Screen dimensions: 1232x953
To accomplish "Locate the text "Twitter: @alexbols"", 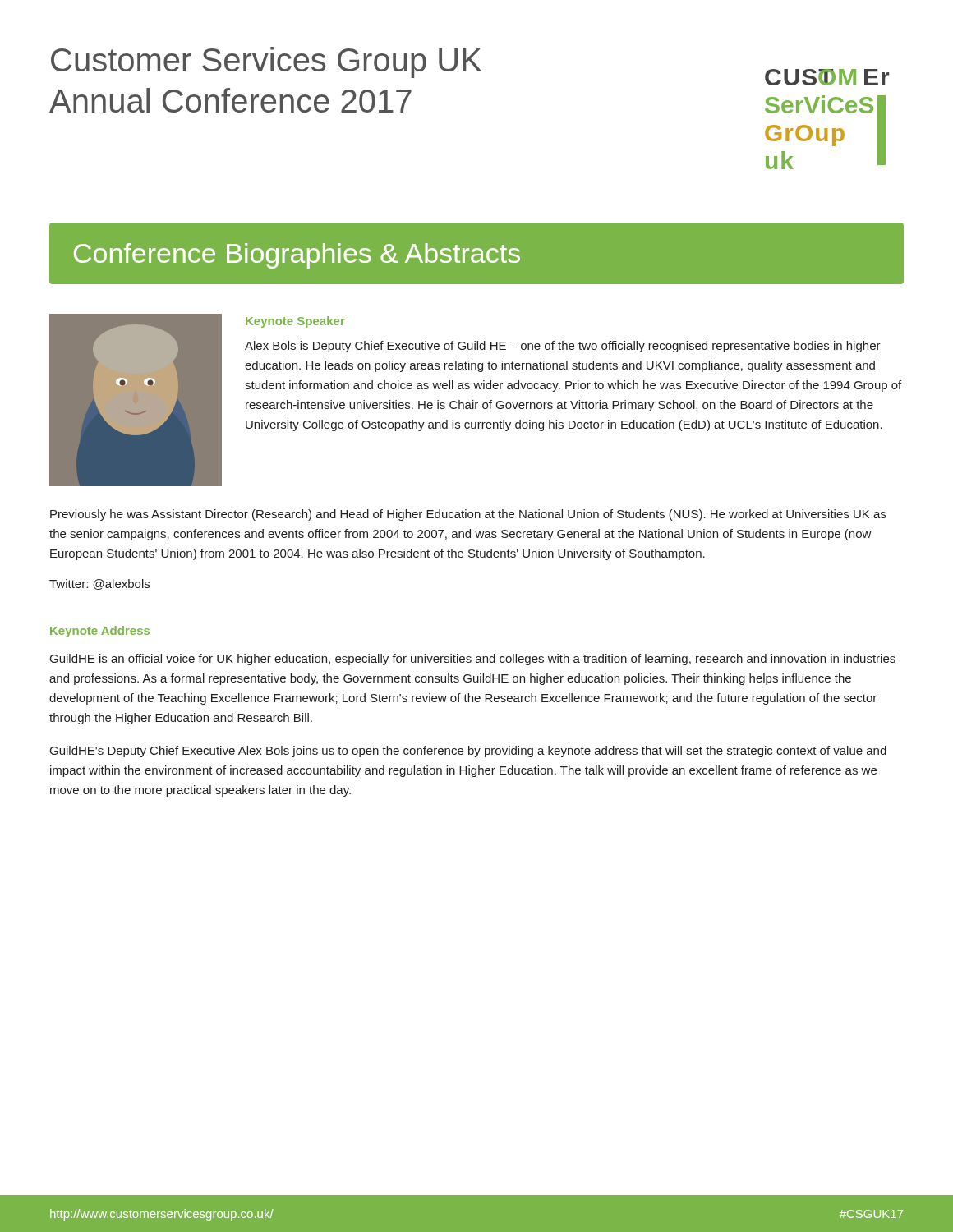I will tap(100, 584).
